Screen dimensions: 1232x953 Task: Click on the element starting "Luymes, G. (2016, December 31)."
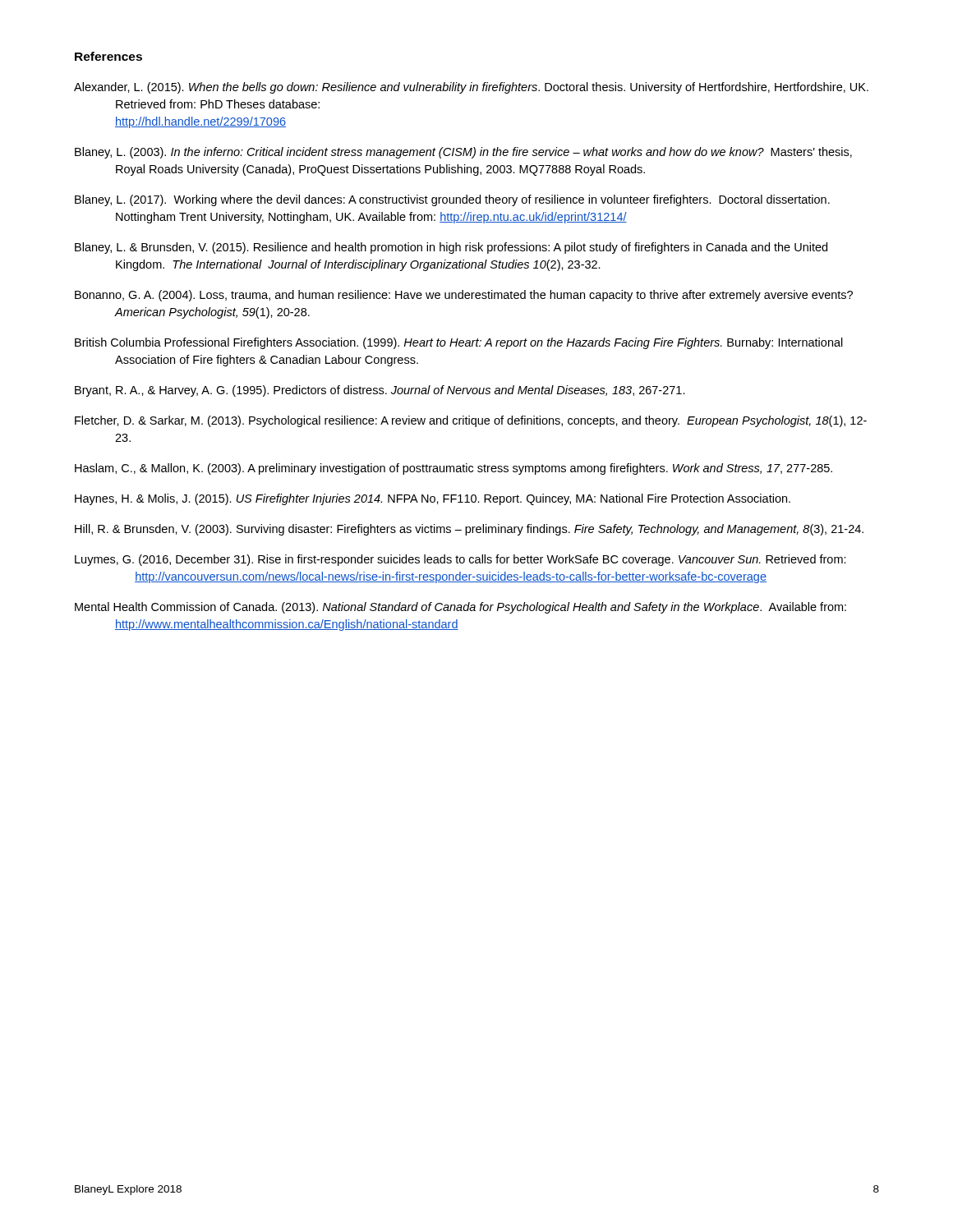click(x=460, y=568)
